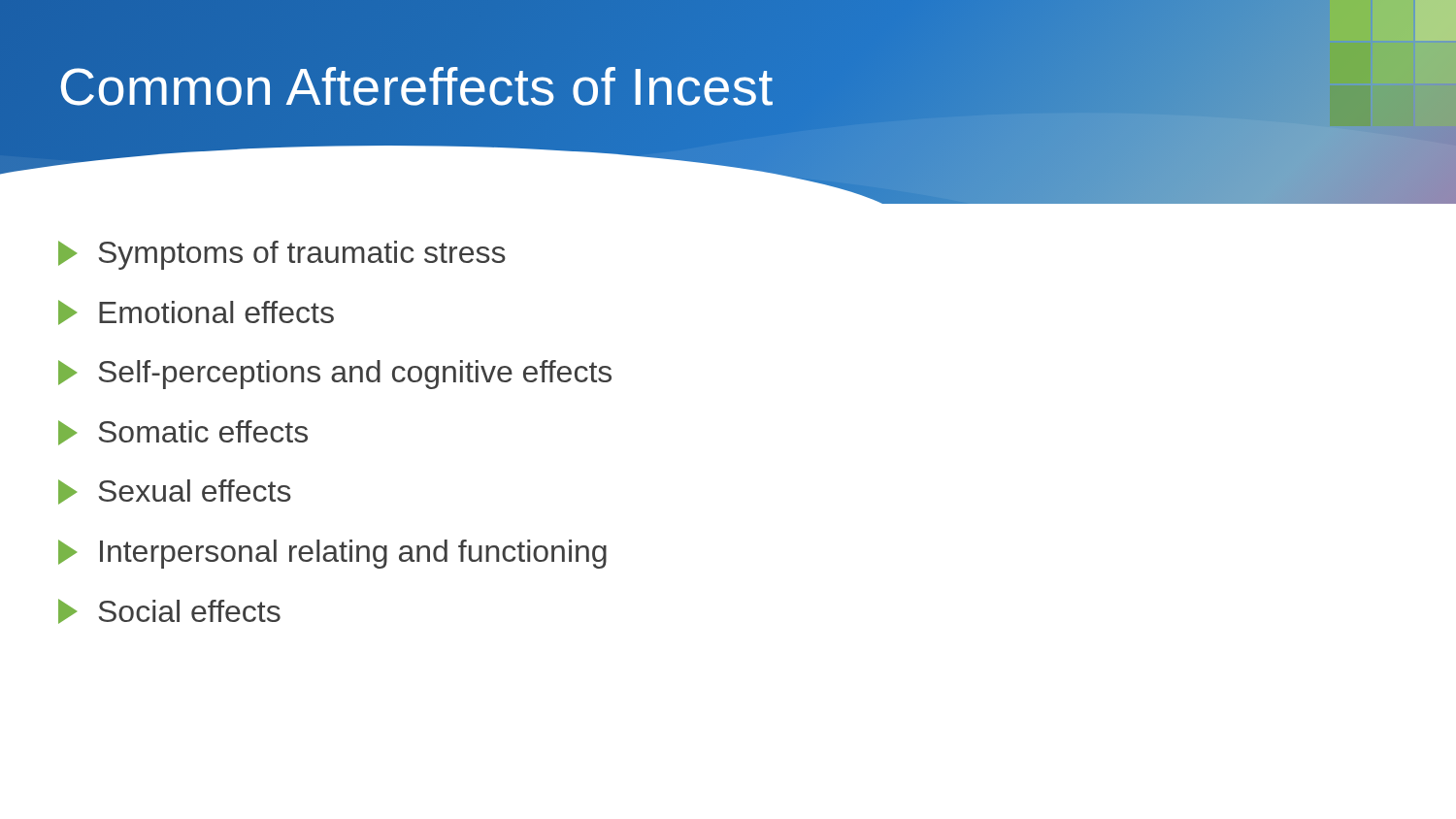Find "Common Aftereffects of Incest" on this page
1456x819 pixels.
pos(416,86)
